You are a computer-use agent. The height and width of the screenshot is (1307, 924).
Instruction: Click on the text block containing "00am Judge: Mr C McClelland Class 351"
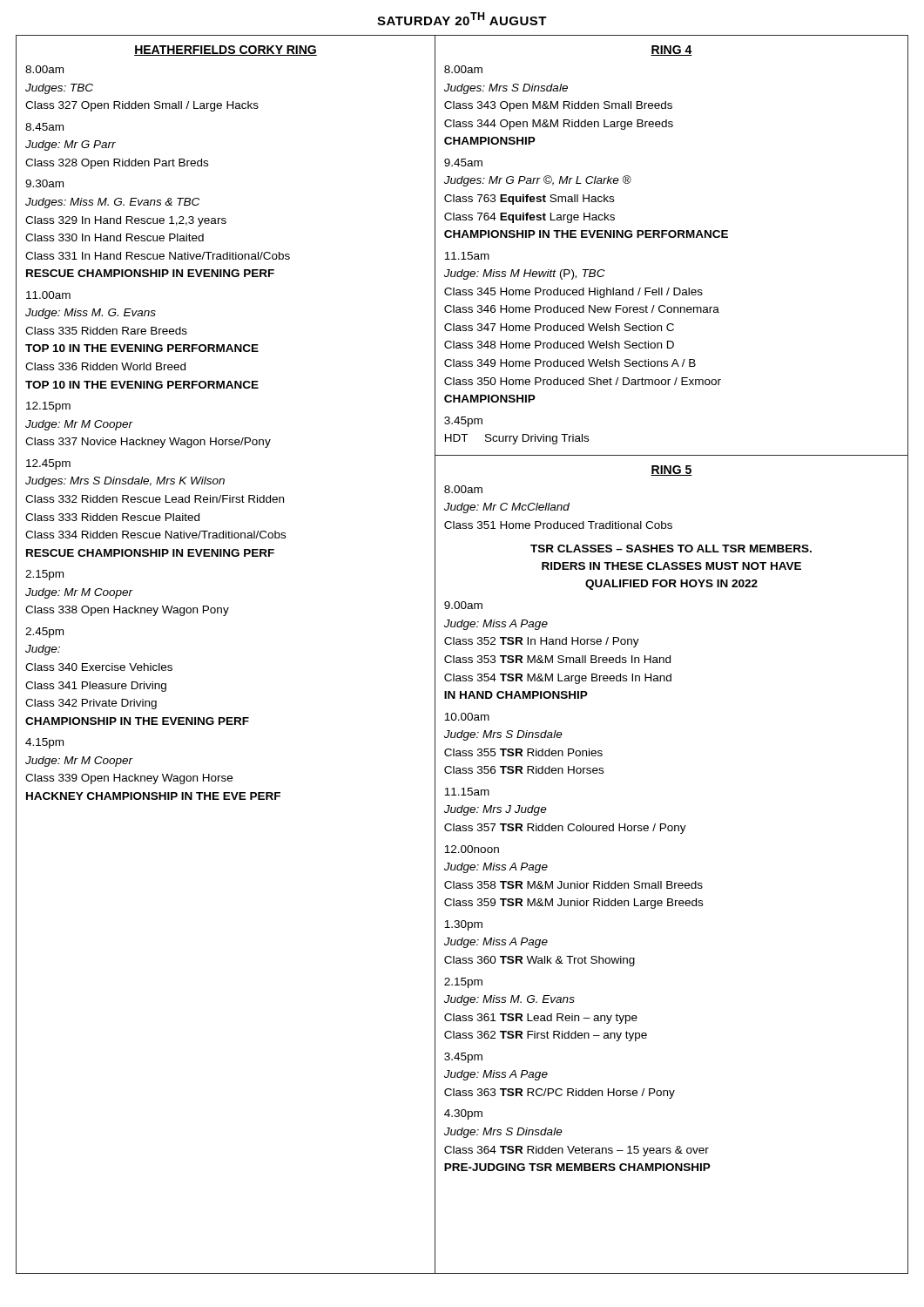pos(463,489)
